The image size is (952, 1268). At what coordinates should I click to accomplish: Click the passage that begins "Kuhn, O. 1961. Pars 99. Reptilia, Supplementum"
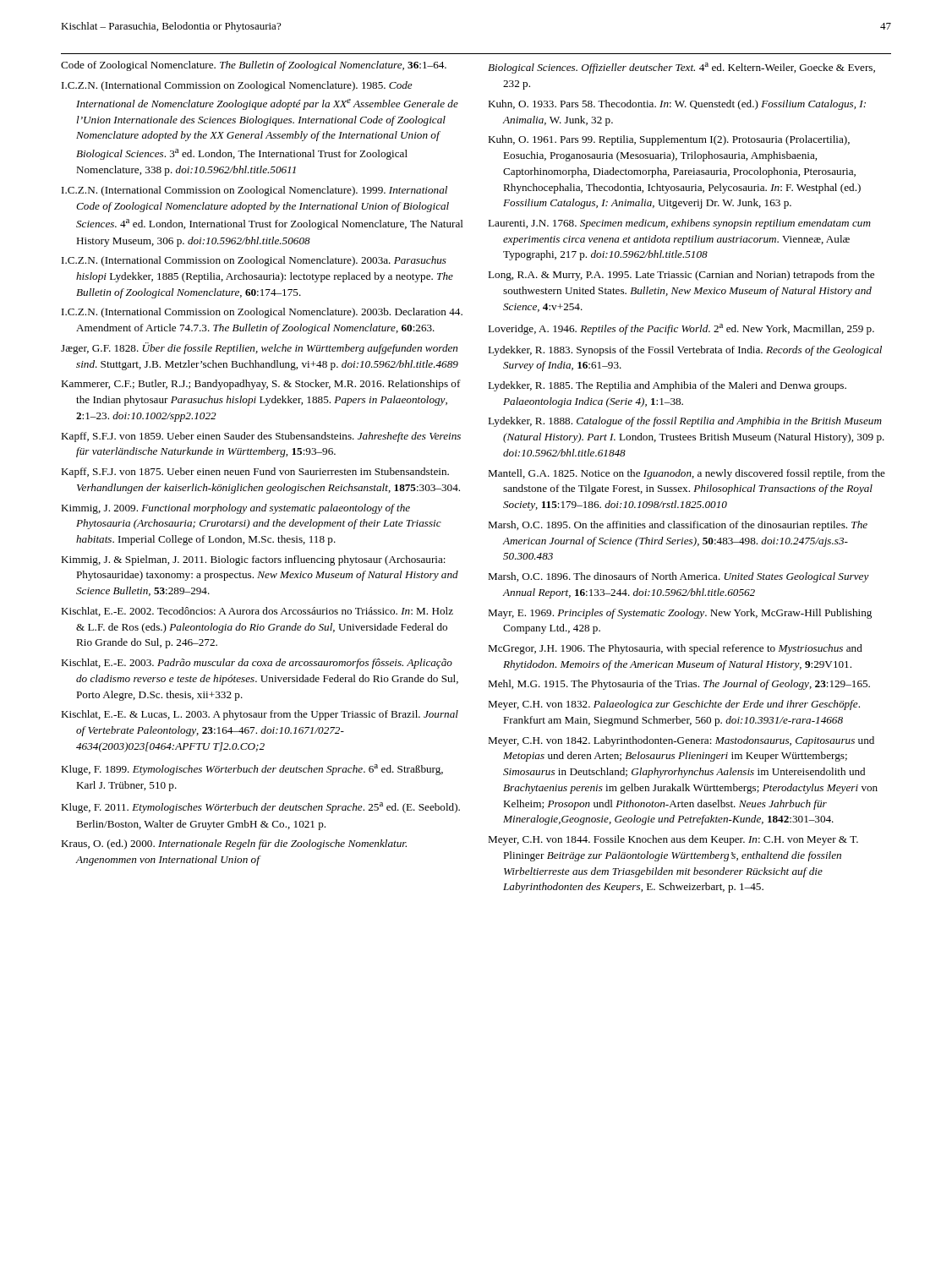(x=674, y=171)
